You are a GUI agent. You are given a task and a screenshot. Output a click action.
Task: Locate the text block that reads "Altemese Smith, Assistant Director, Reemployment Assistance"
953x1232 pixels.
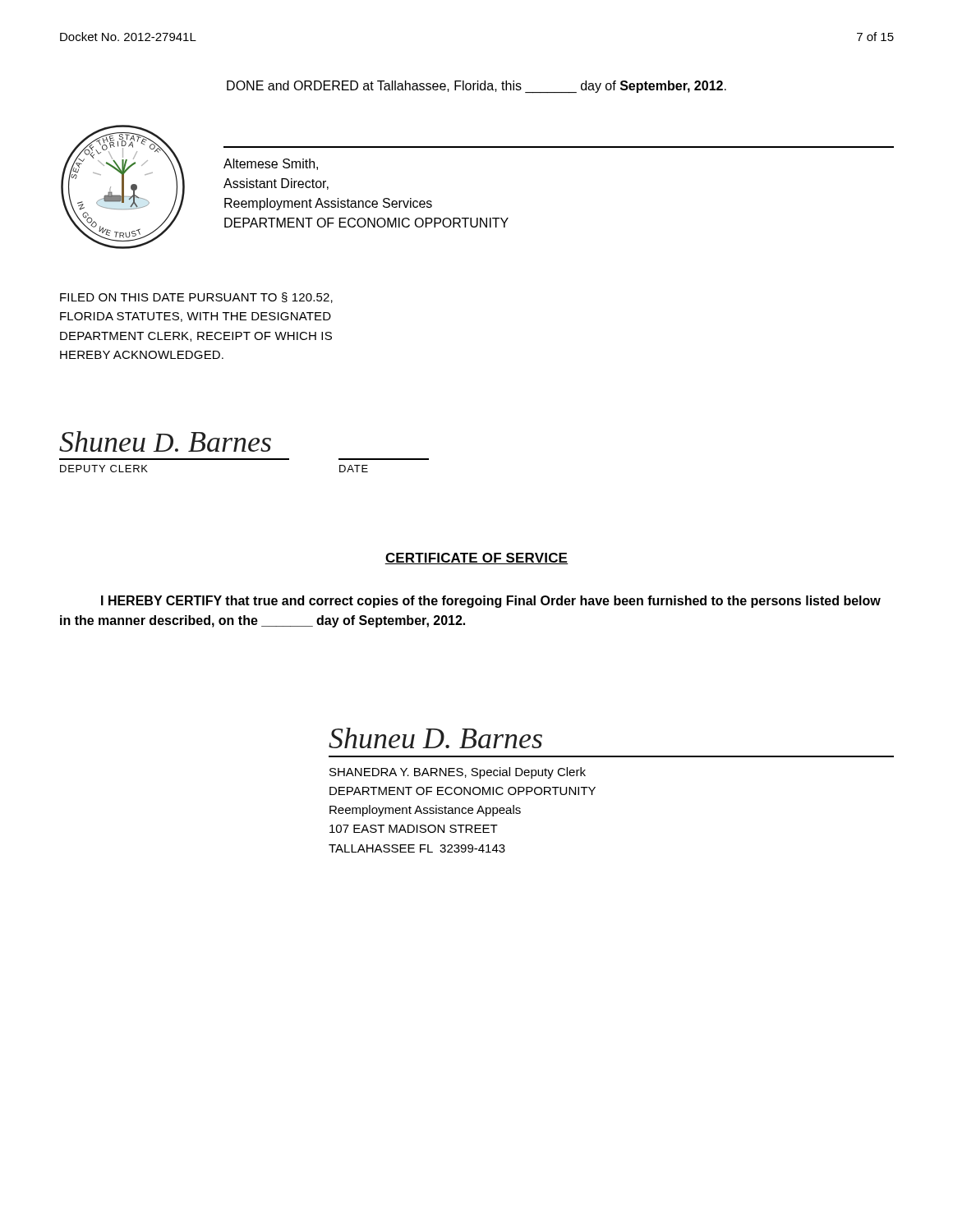271,164
